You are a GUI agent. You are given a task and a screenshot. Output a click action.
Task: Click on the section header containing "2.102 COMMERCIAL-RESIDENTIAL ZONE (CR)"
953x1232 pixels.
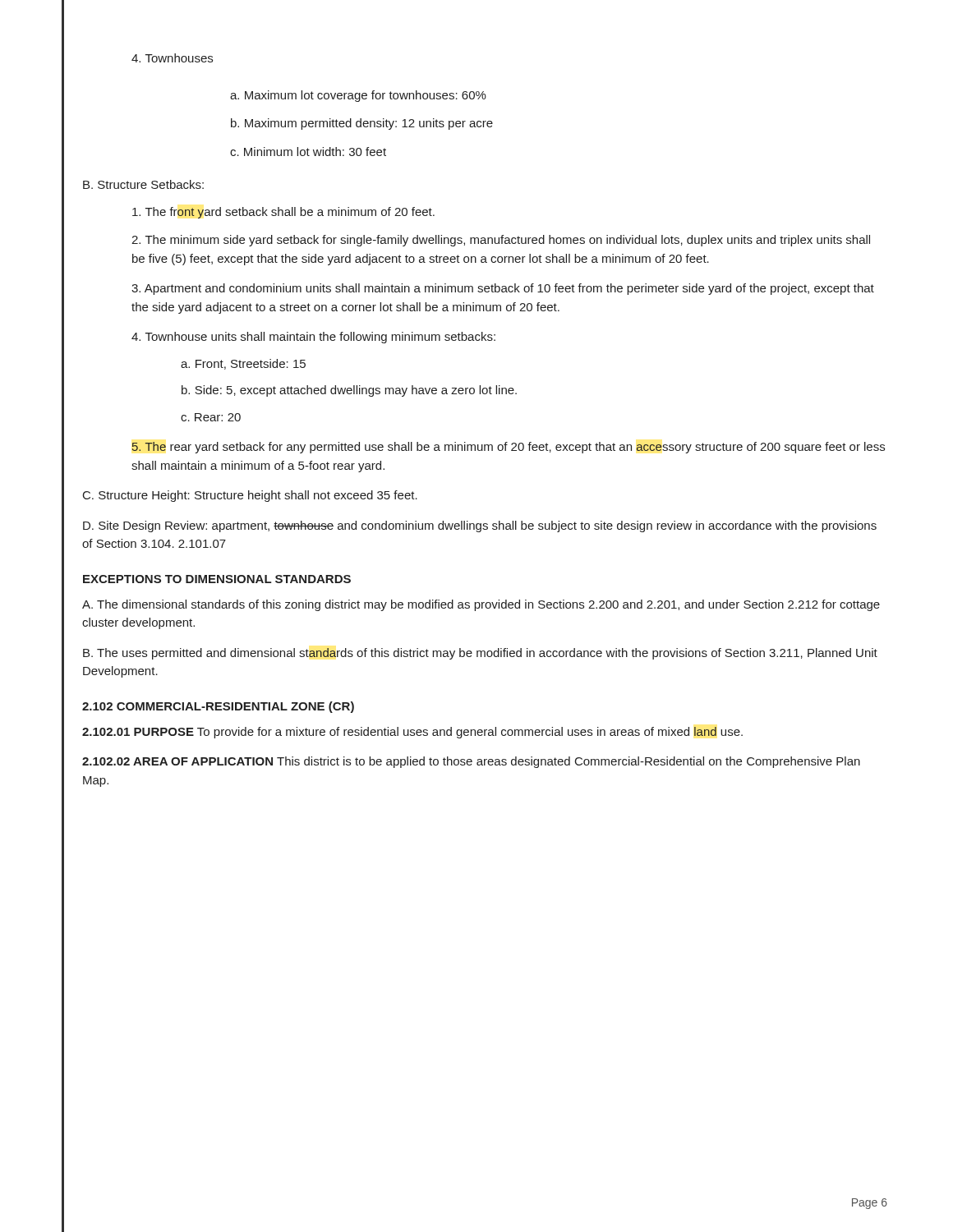pos(218,706)
